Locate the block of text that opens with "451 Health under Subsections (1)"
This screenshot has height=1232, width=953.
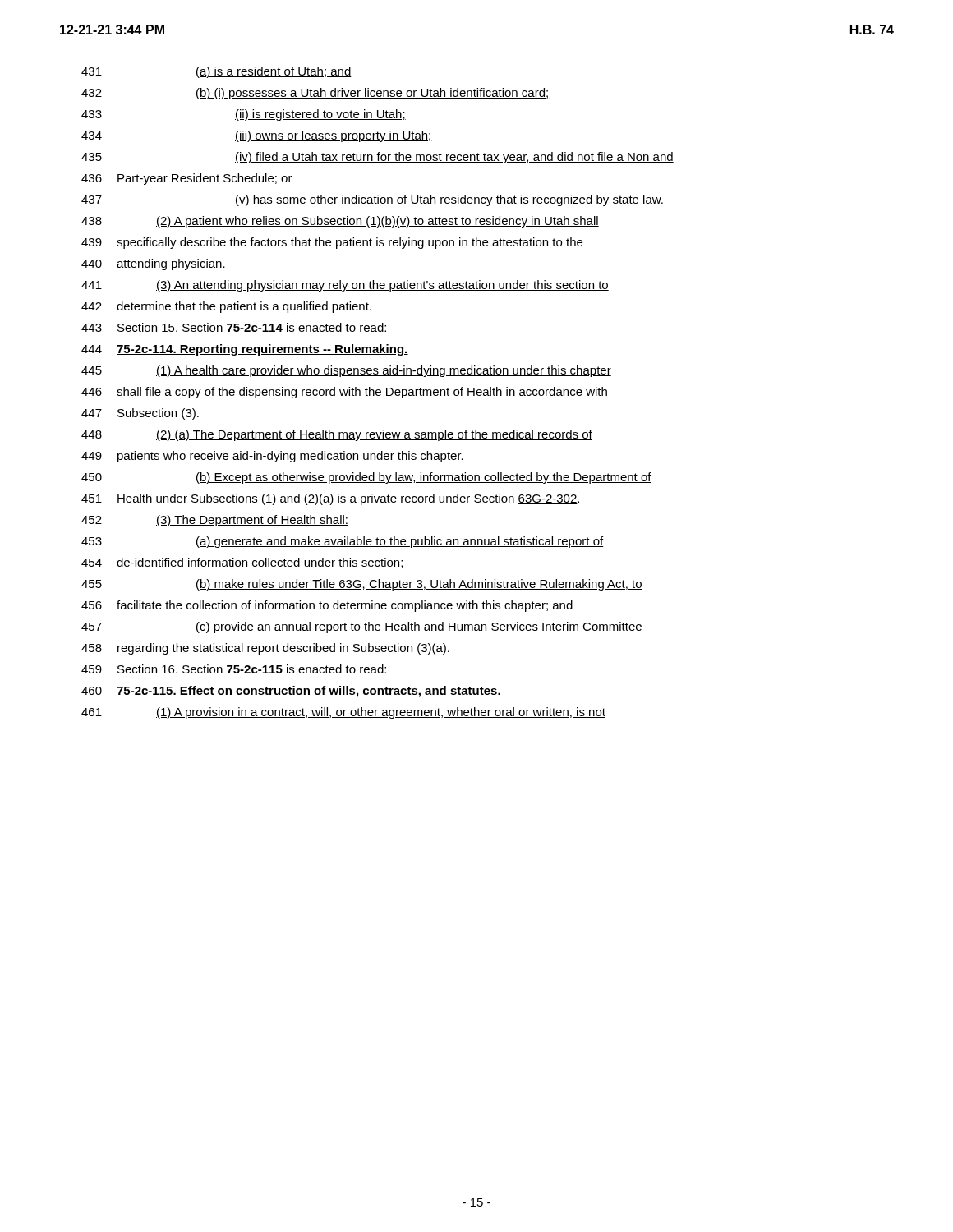[476, 499]
